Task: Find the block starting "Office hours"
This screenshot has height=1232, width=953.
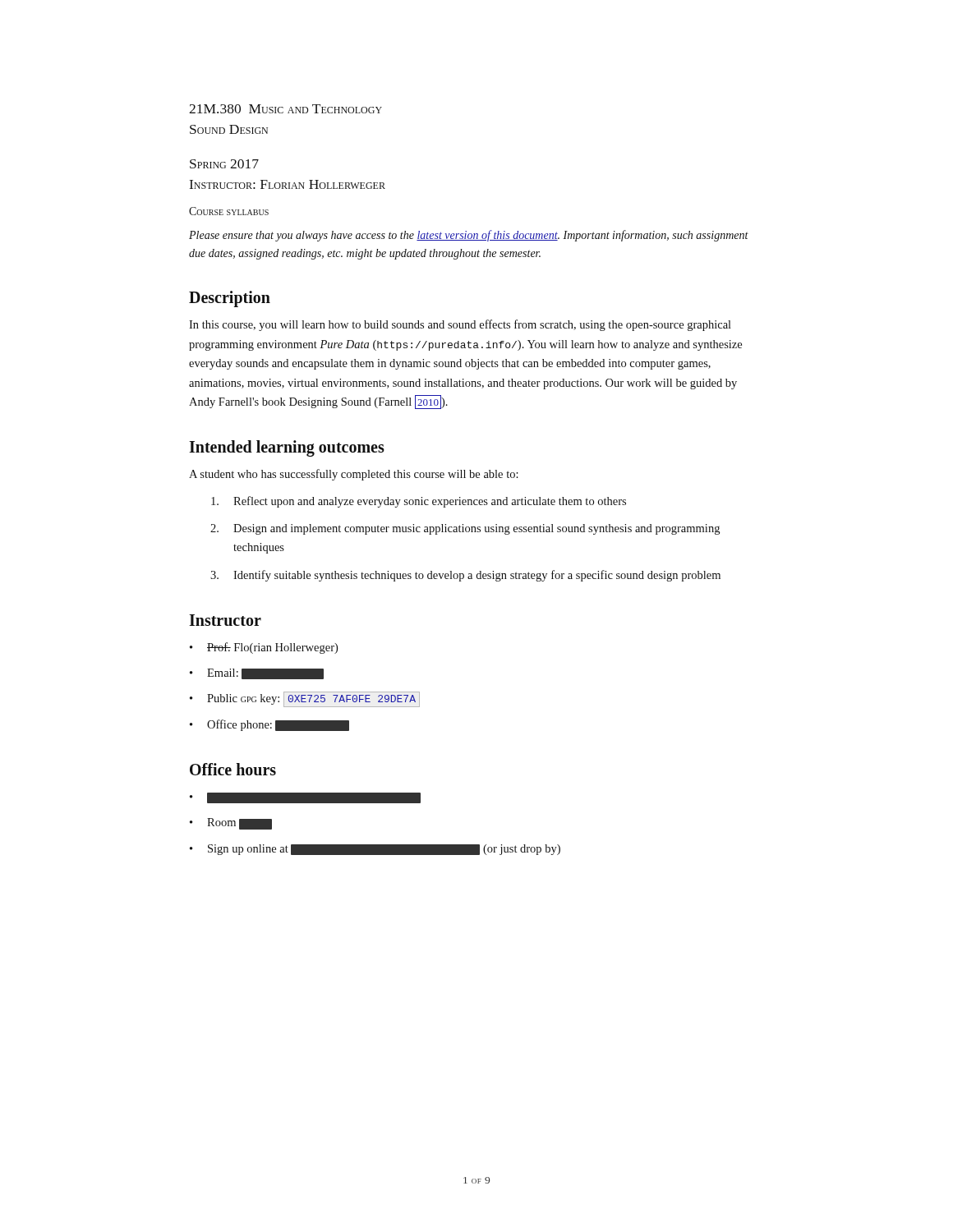Action: click(x=233, y=769)
